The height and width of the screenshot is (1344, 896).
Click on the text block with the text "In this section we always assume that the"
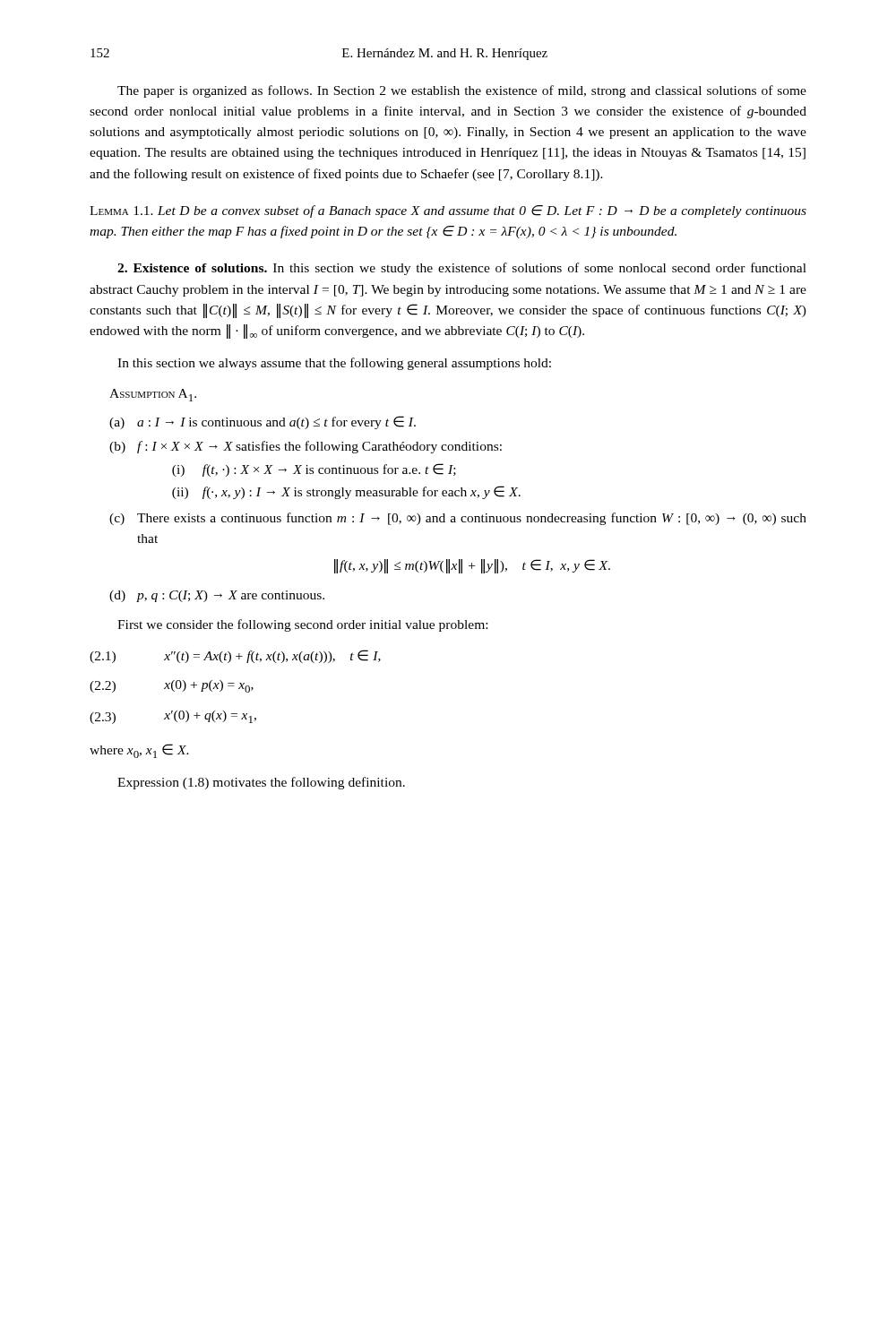pyautogui.click(x=448, y=363)
